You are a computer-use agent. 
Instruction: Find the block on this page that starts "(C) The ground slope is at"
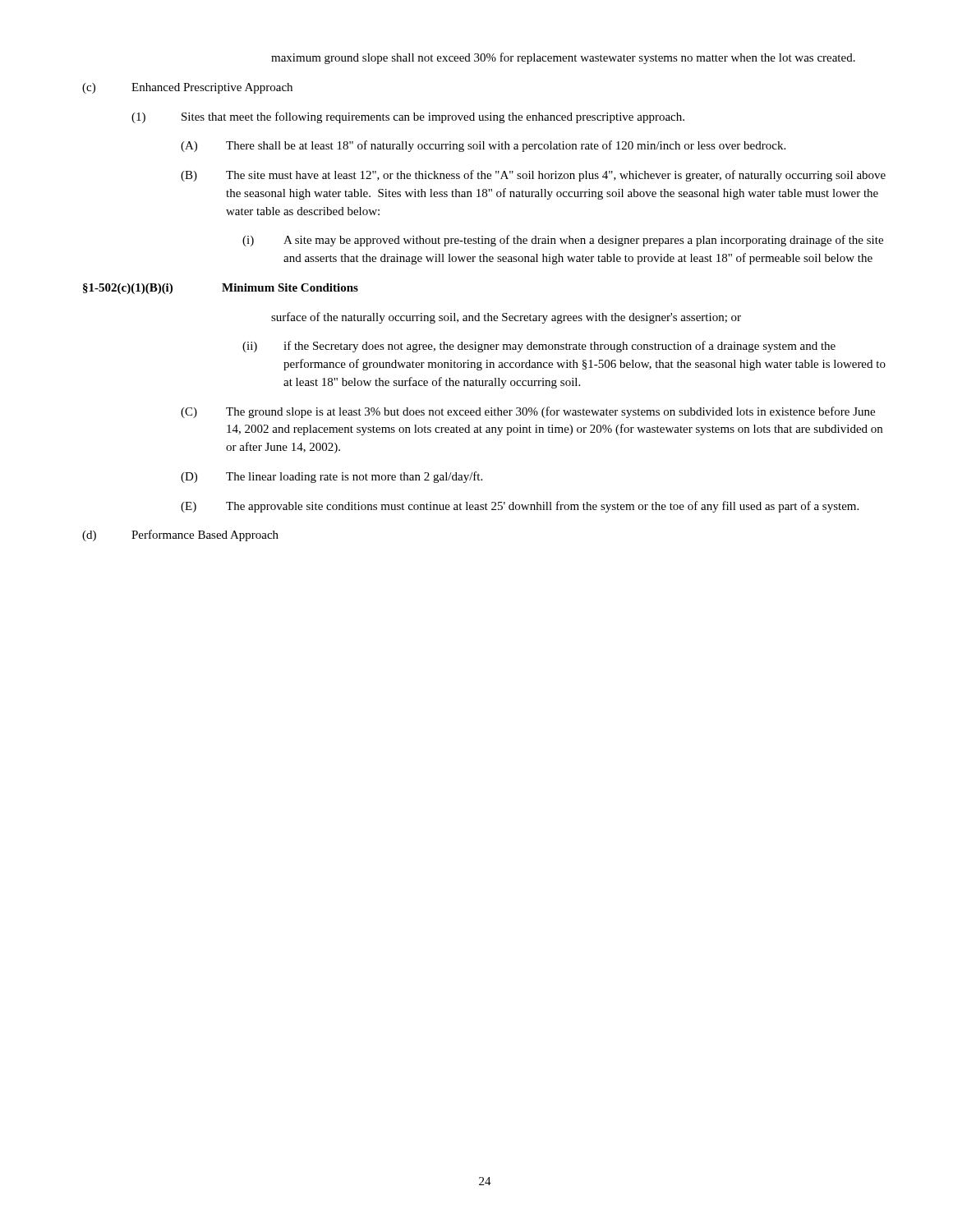(x=534, y=430)
